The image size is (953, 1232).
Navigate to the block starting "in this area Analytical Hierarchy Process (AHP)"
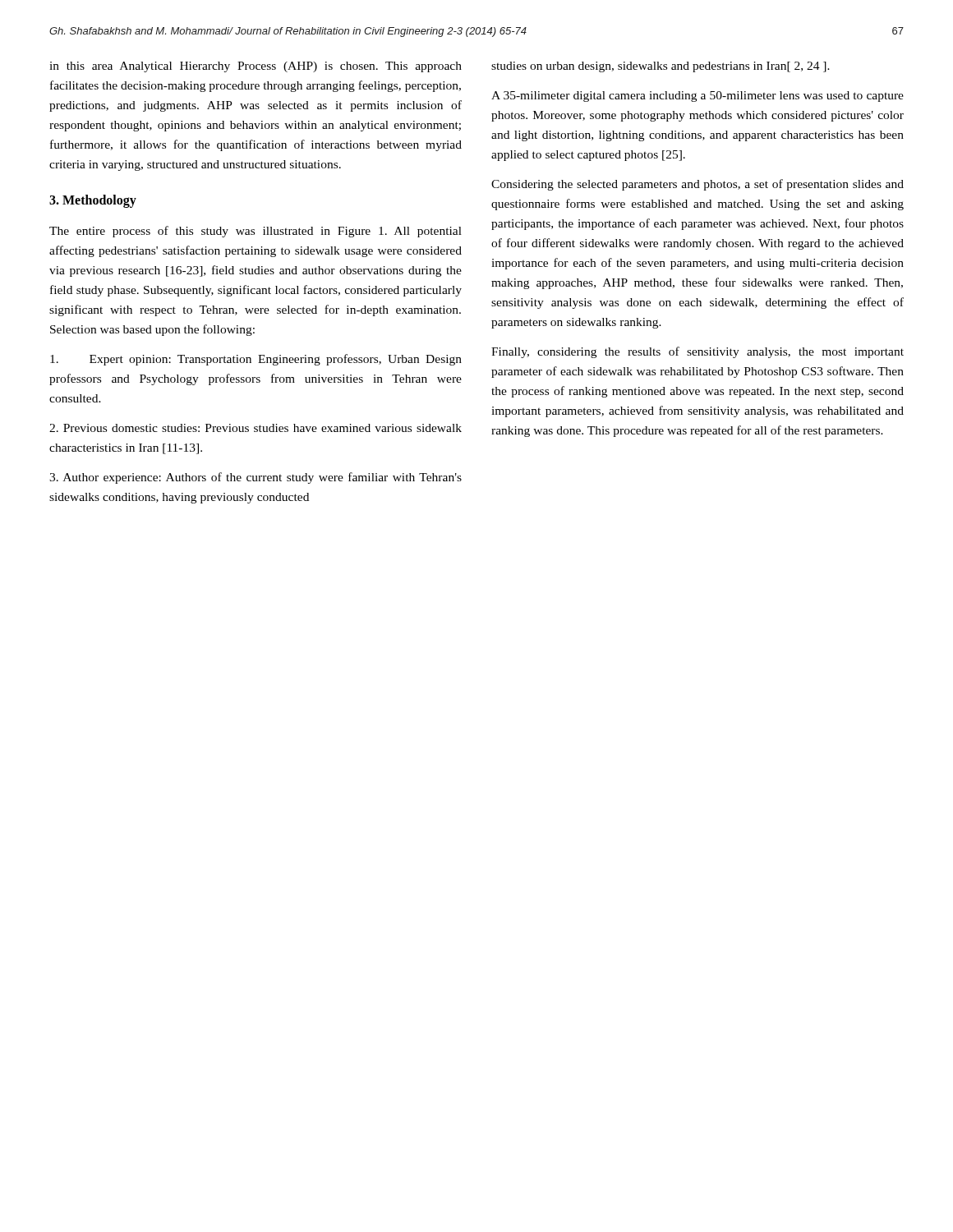(x=255, y=115)
